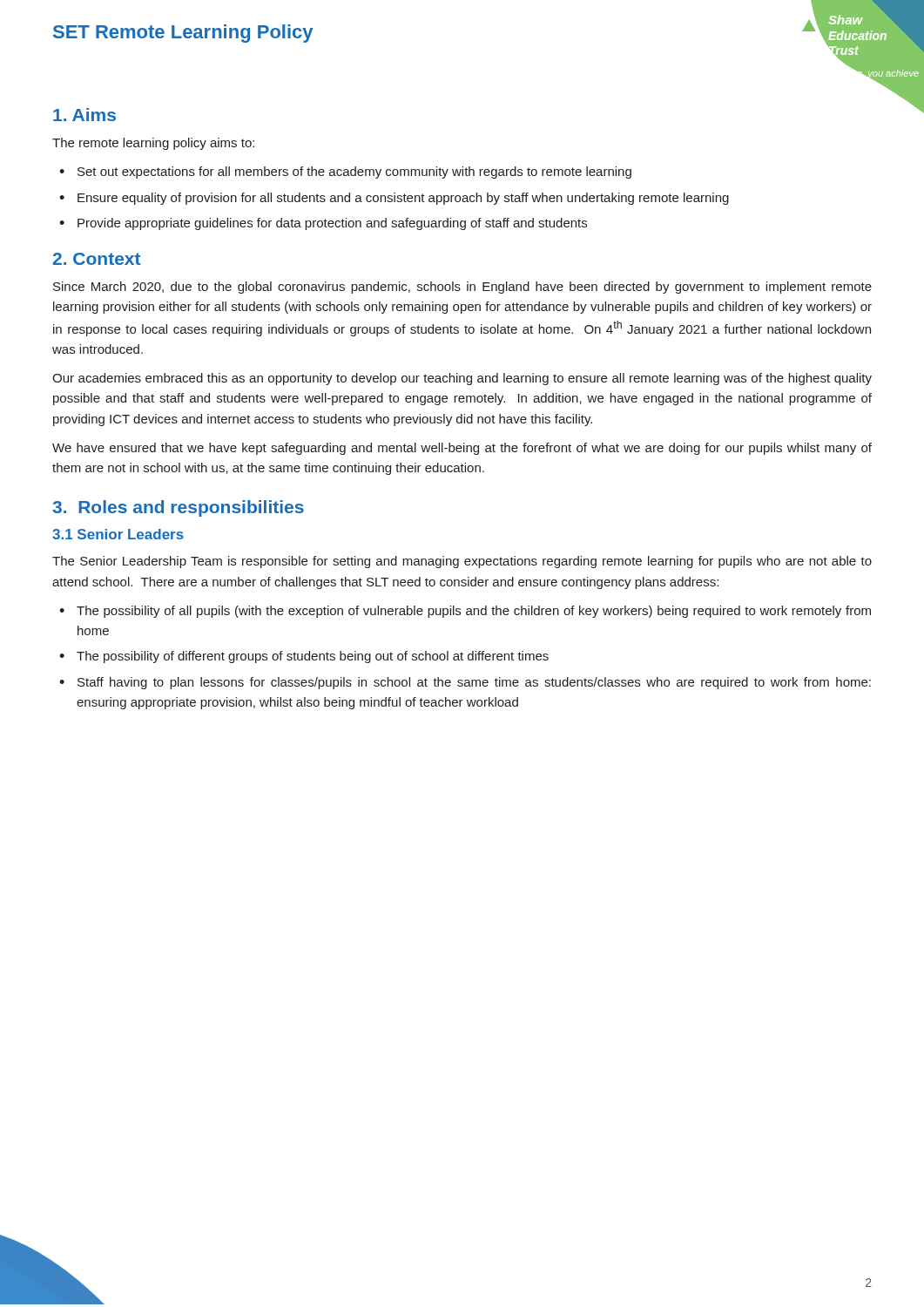Locate the passage starting "3. Roles and responsibilities"

click(x=178, y=507)
